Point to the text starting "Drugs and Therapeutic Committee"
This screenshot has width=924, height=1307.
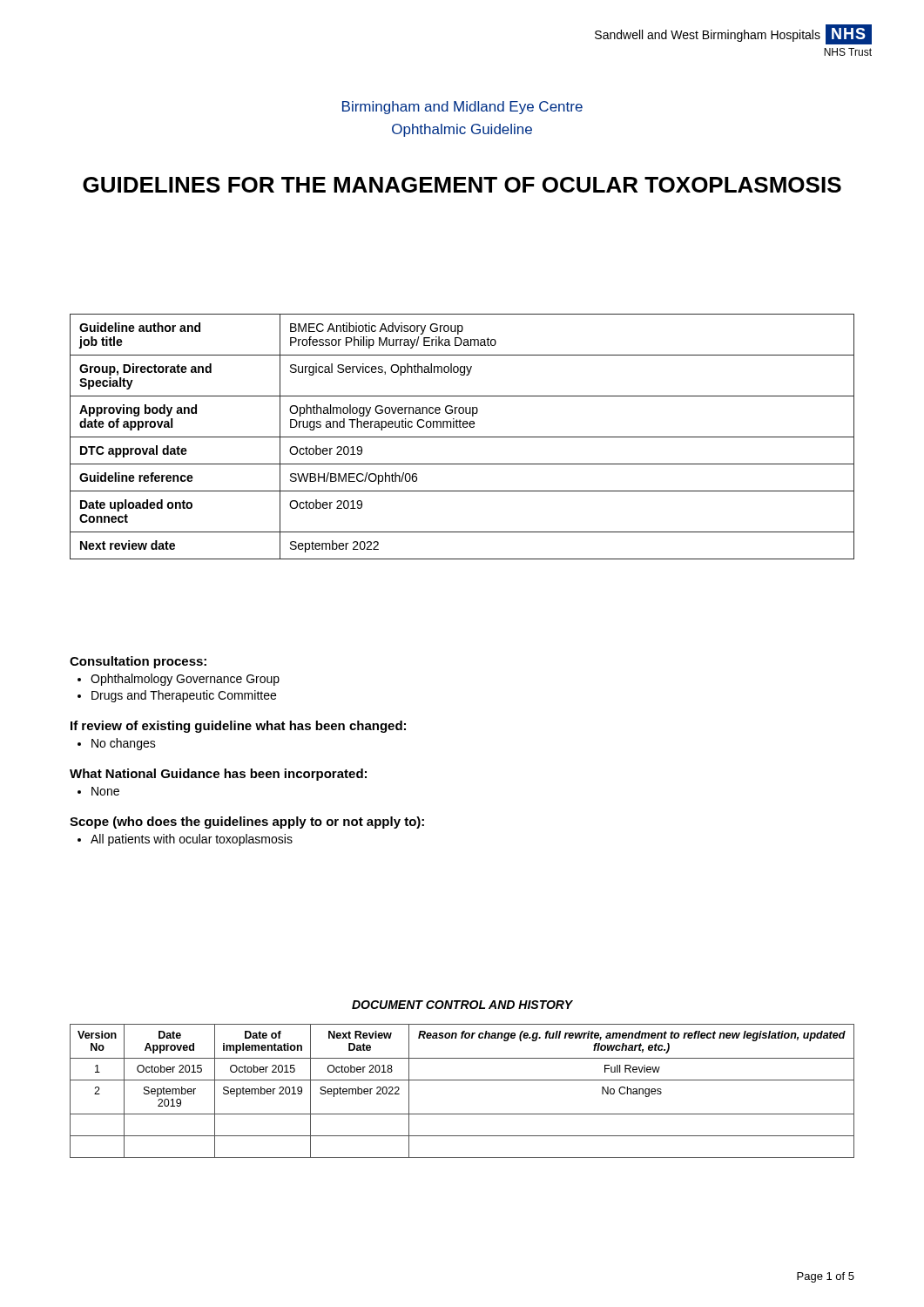pos(184,695)
